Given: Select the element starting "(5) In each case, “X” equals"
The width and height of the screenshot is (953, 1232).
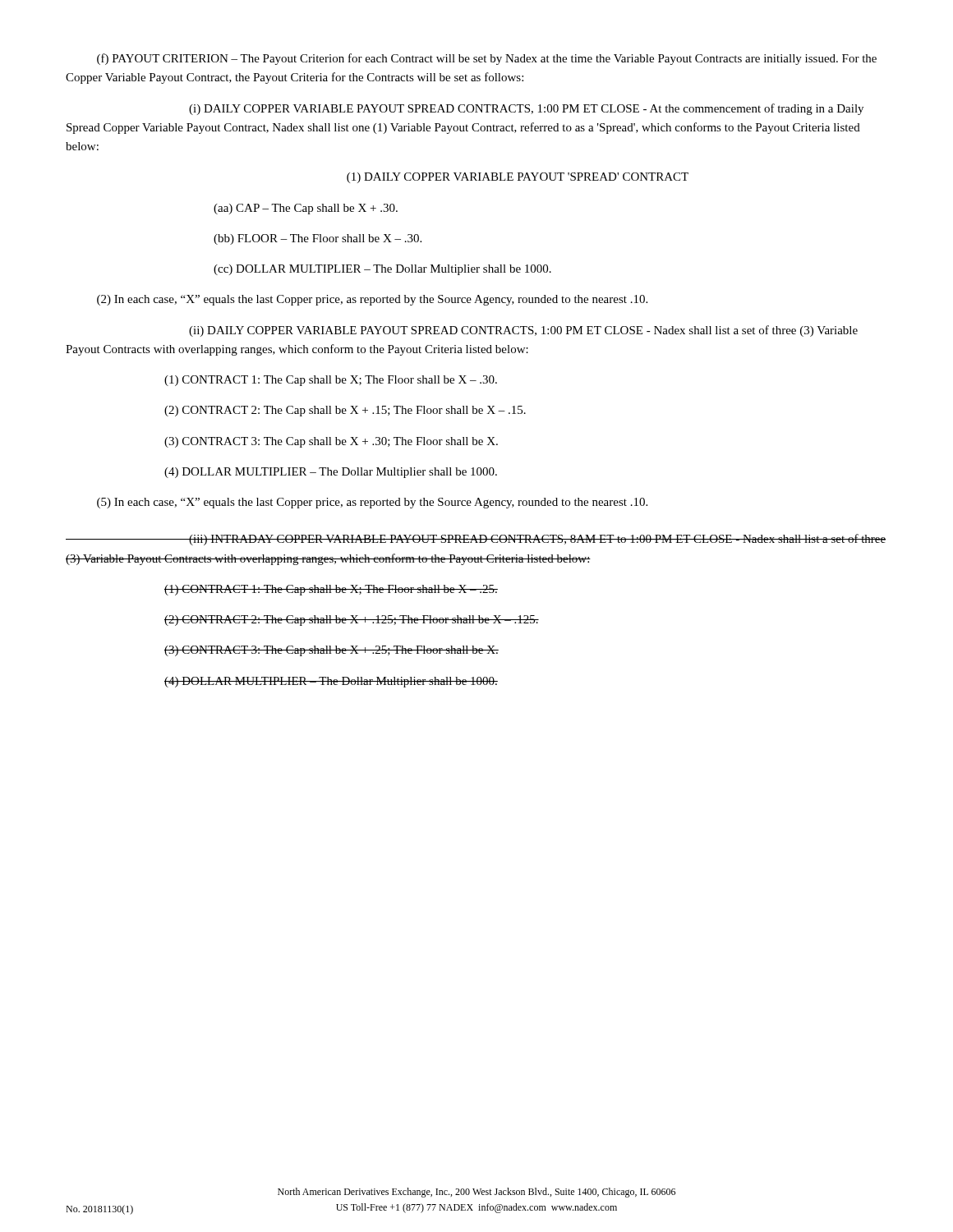Looking at the screenshot, I should point(357,502).
